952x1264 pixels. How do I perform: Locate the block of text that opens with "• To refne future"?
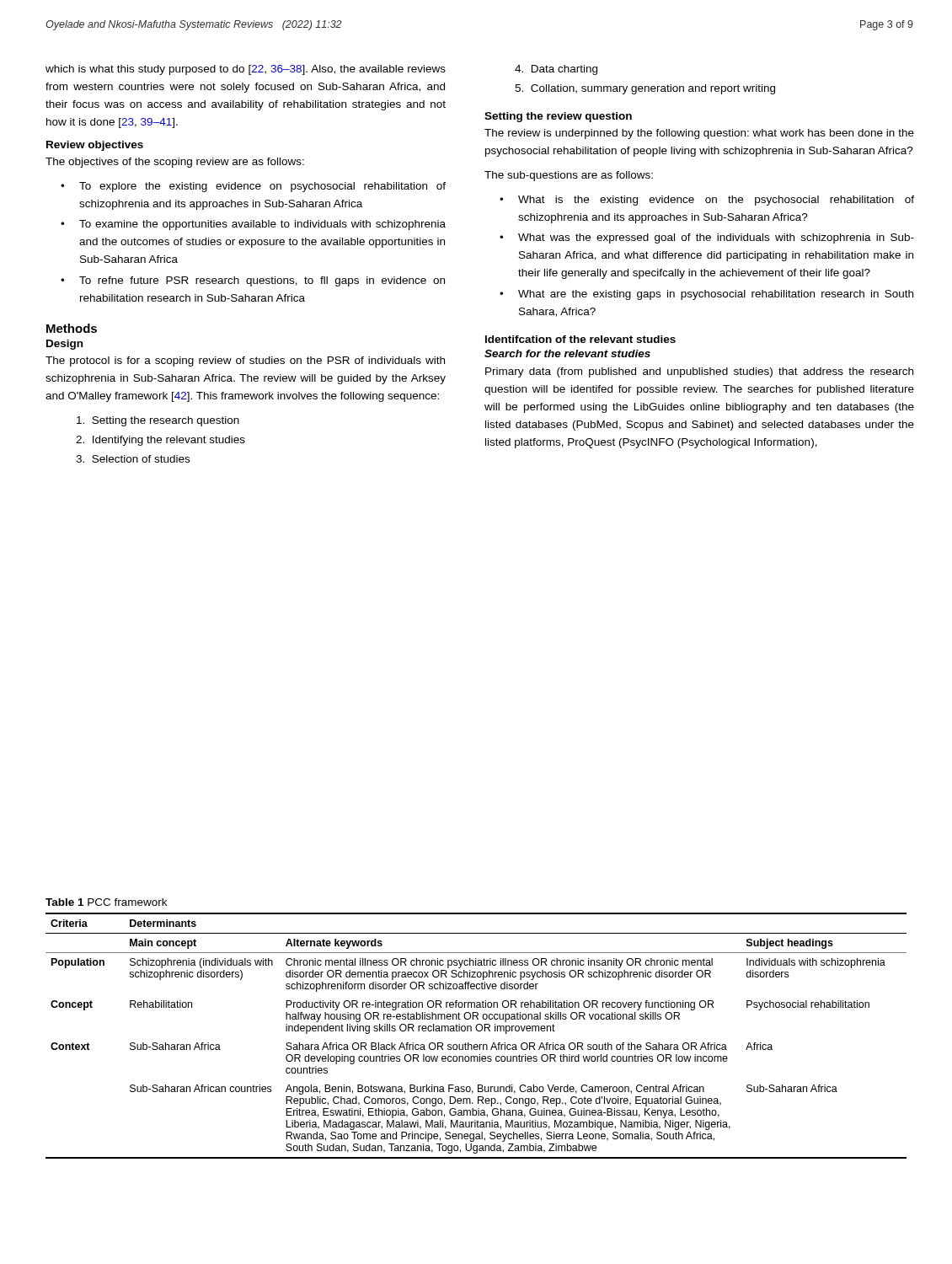click(x=253, y=290)
